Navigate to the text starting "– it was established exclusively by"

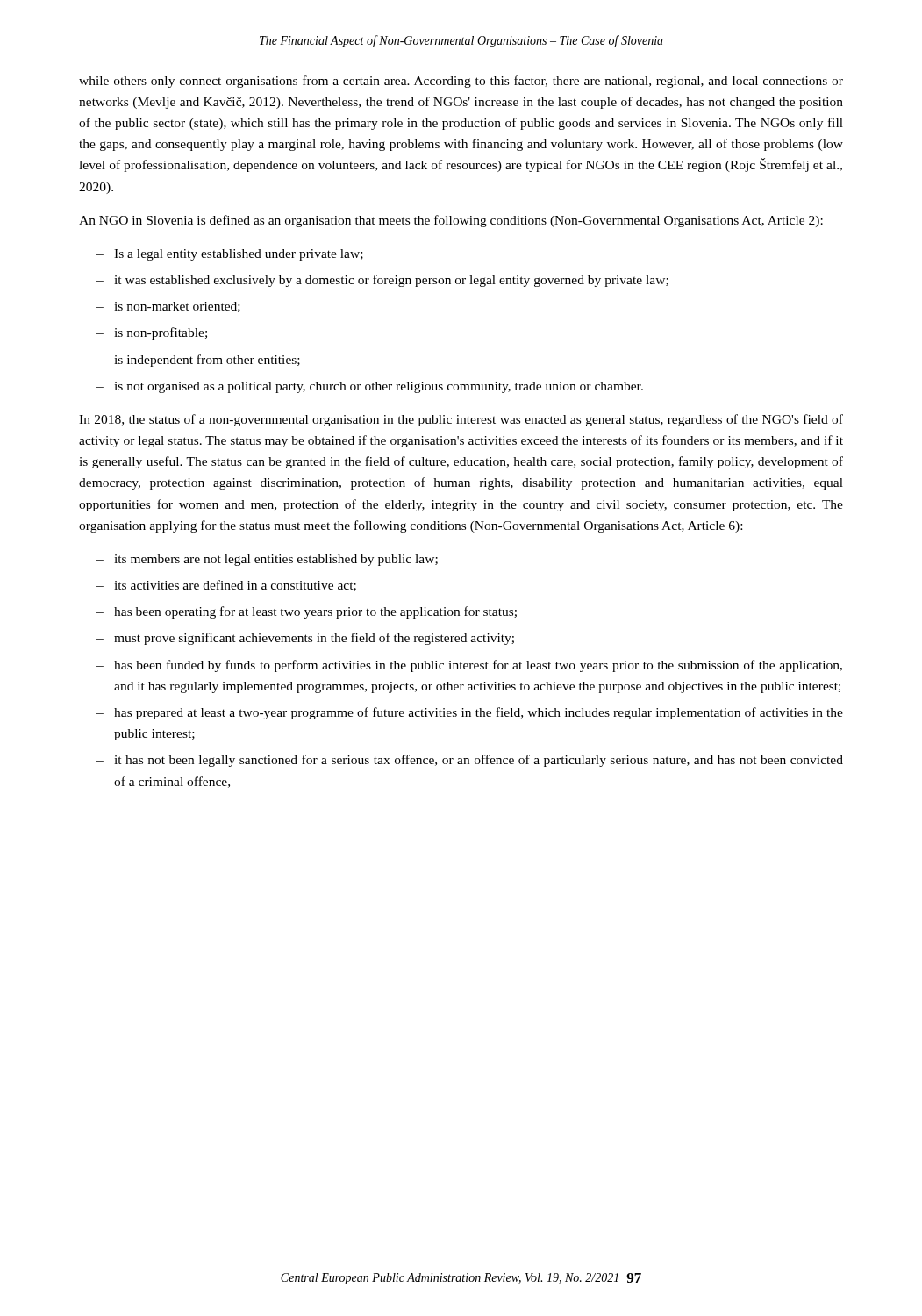point(470,280)
